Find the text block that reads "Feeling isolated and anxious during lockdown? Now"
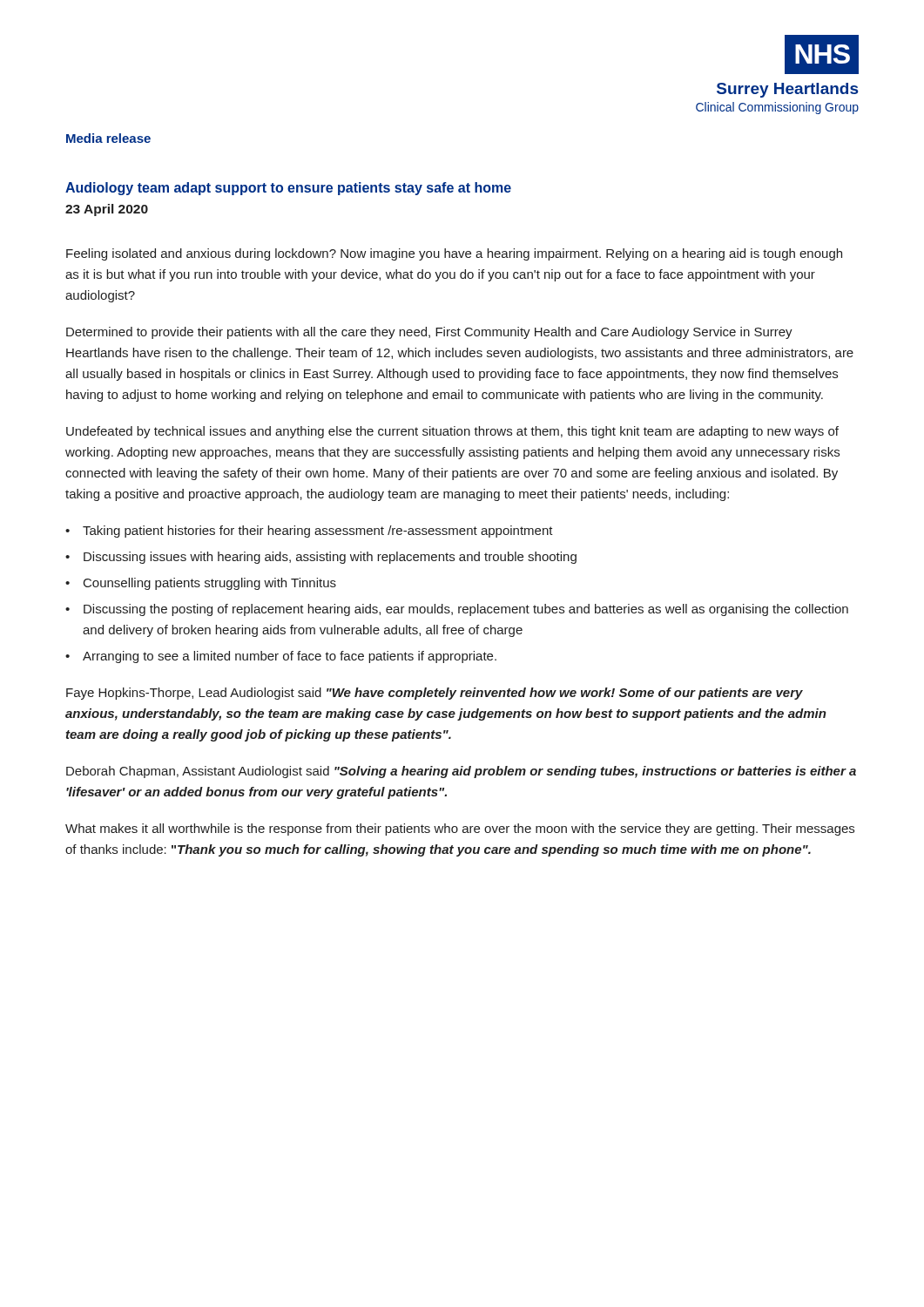Viewport: 924px width, 1307px height. [454, 274]
